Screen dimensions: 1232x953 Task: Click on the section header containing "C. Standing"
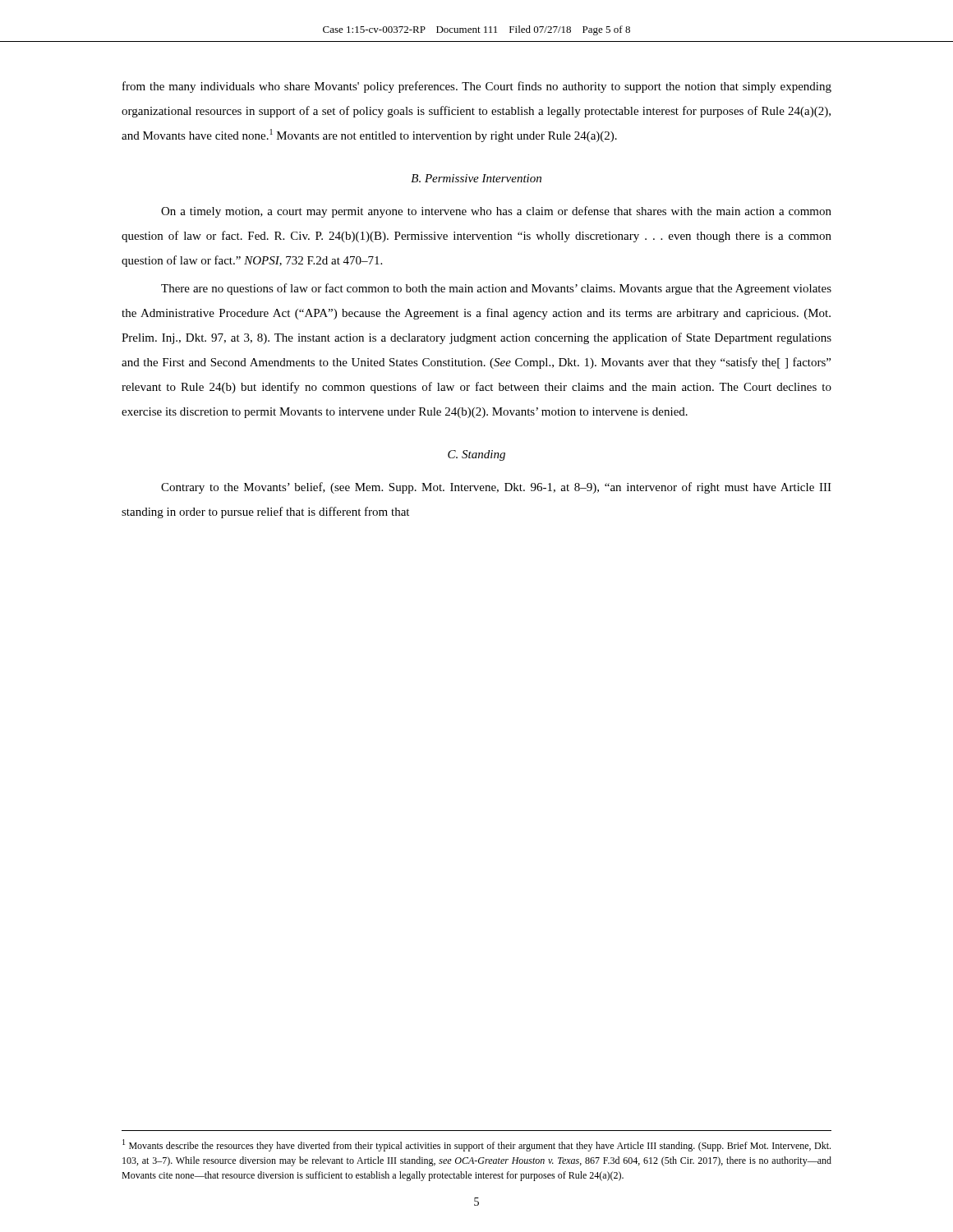(x=476, y=454)
